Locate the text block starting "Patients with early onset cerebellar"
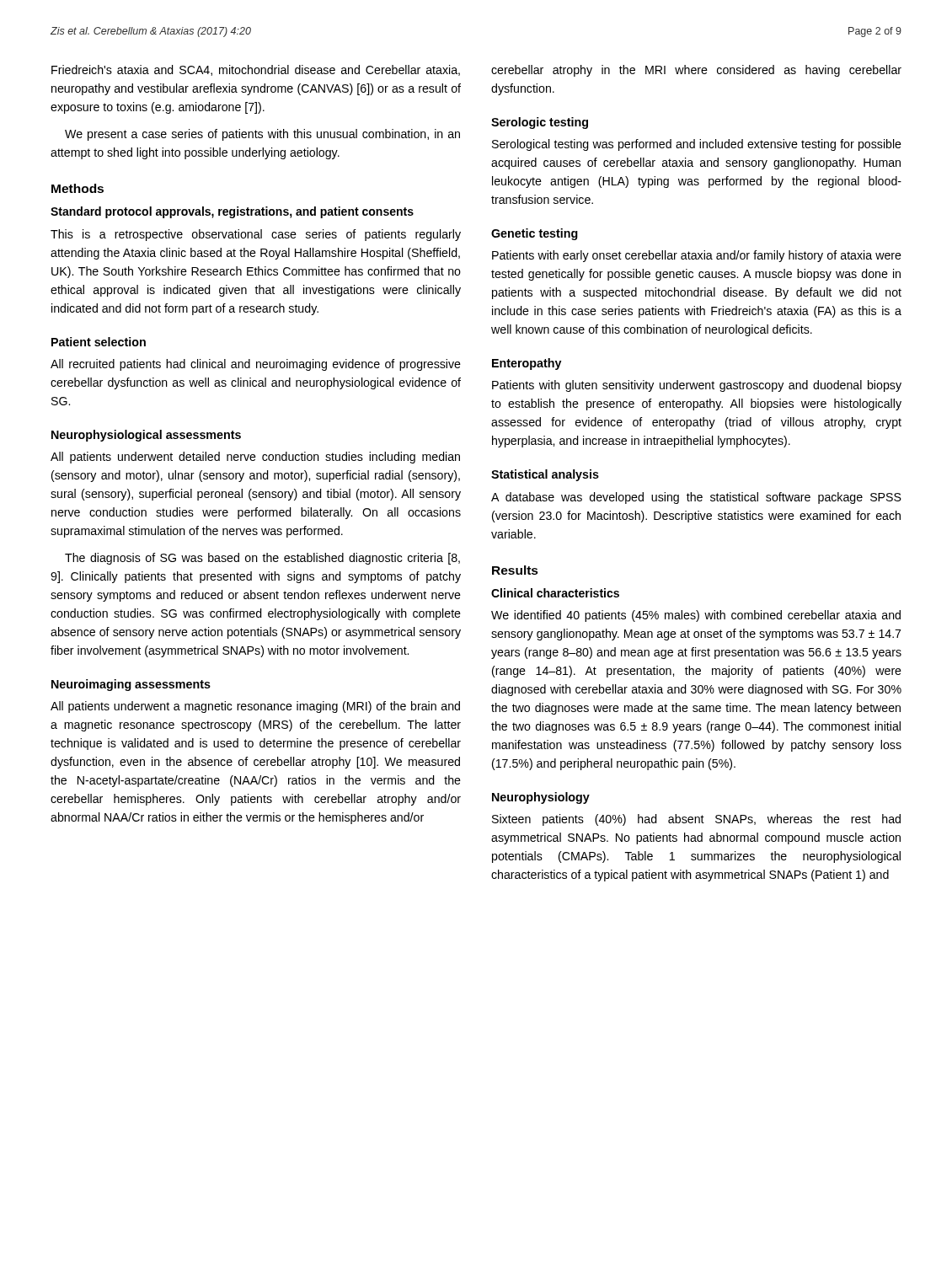 [x=696, y=293]
